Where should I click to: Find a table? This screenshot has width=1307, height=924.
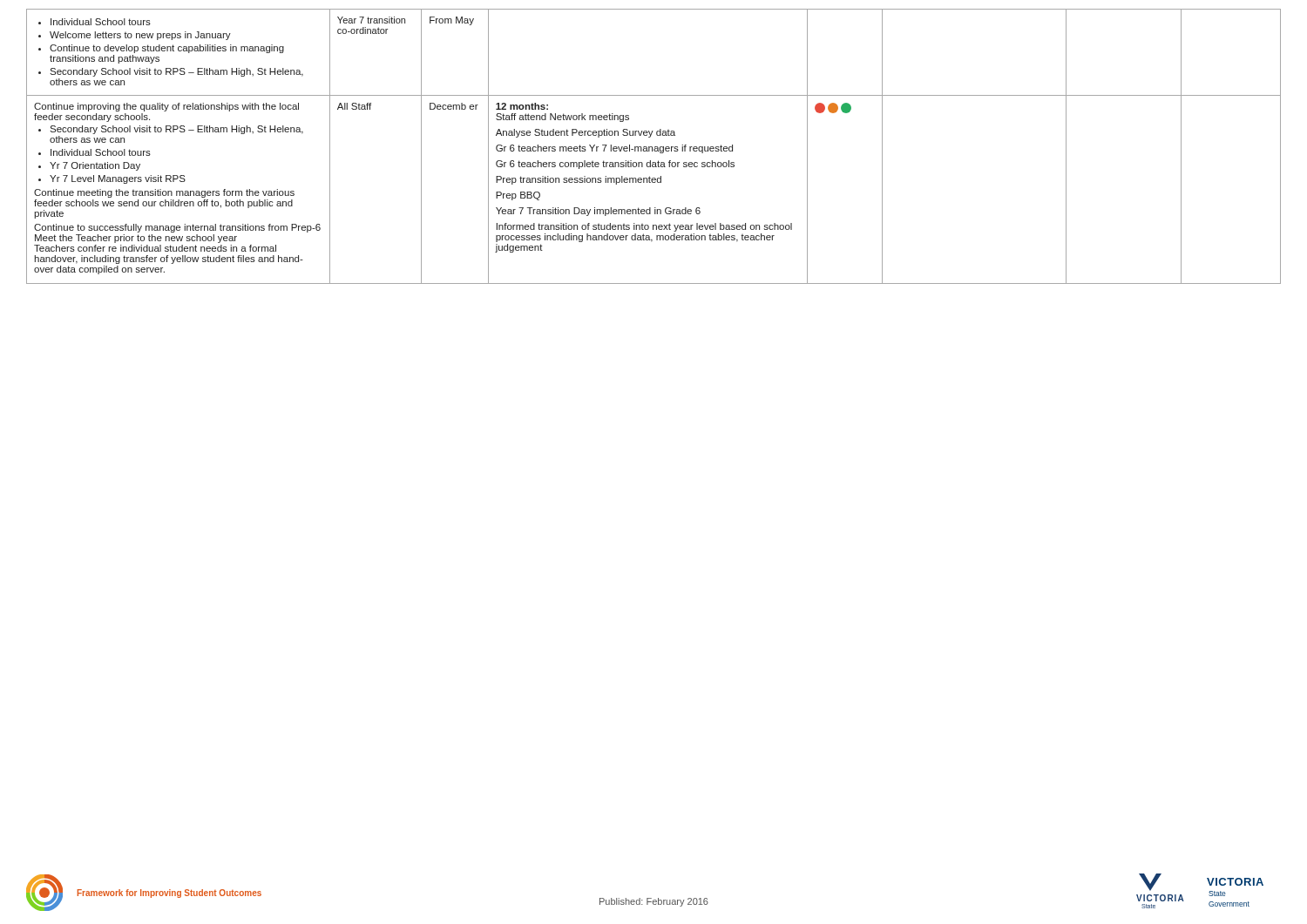pyautogui.click(x=654, y=146)
